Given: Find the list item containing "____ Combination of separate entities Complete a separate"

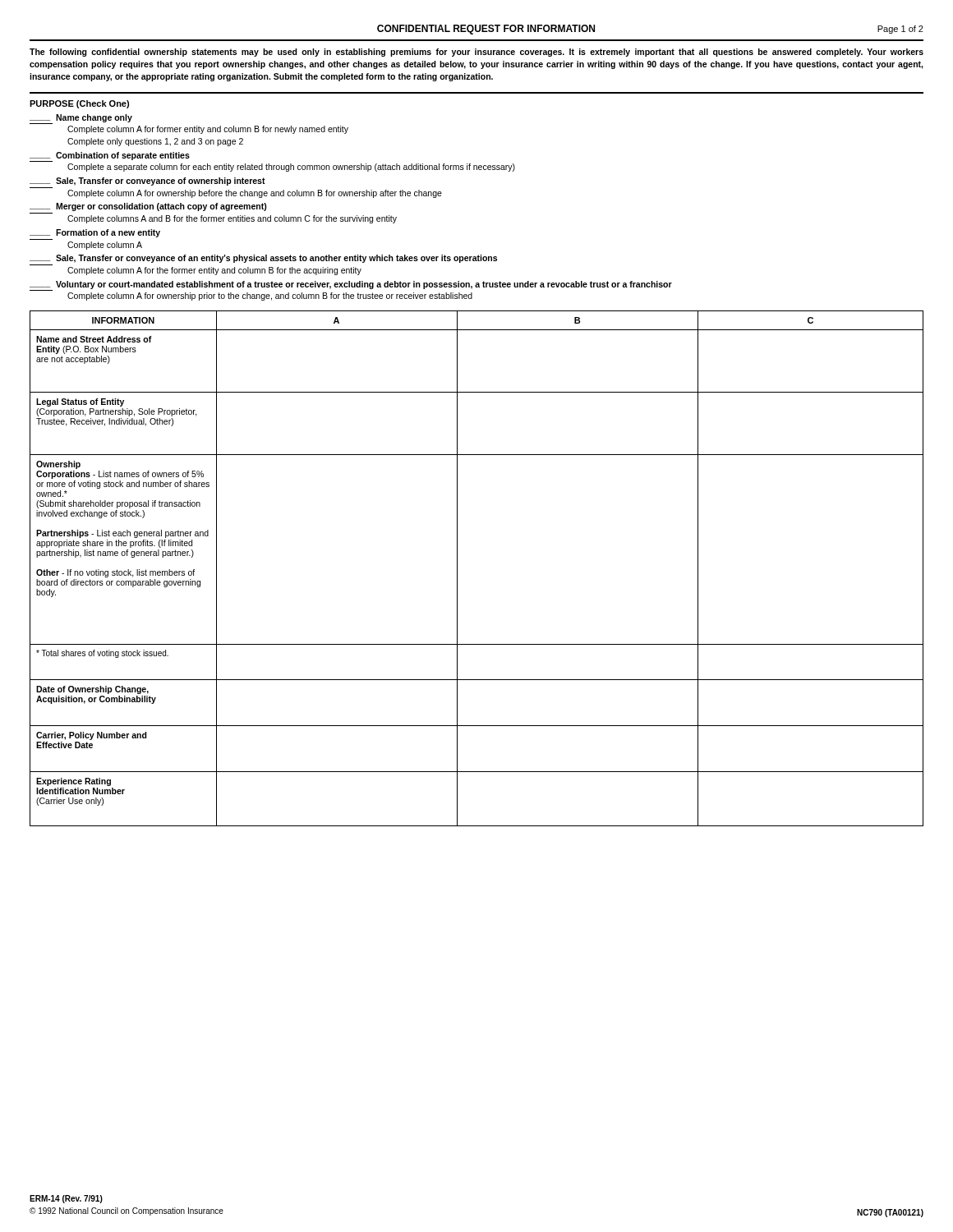Looking at the screenshot, I should click(x=476, y=161).
